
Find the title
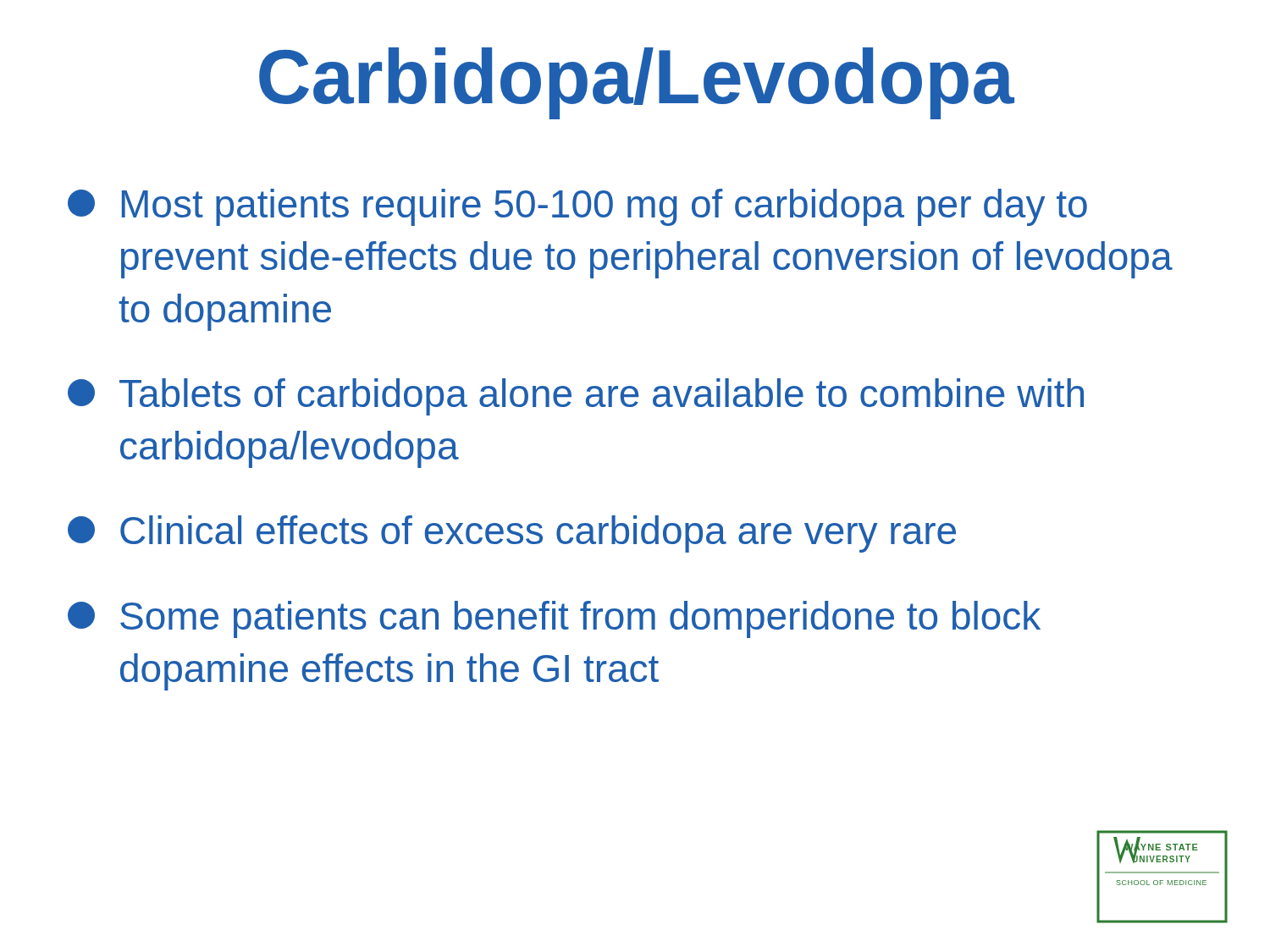pos(635,78)
